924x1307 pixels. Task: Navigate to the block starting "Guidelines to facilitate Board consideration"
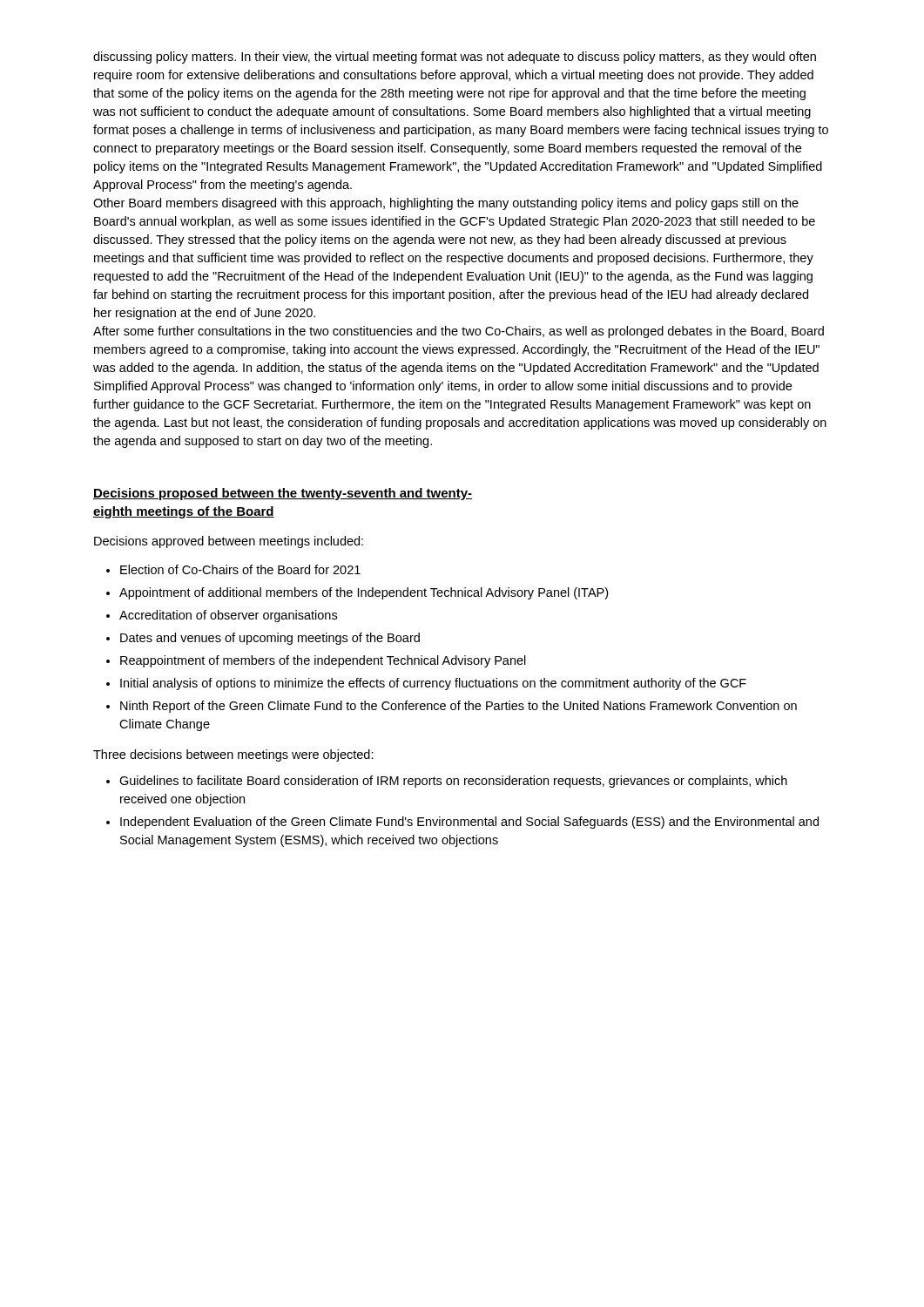point(453,789)
